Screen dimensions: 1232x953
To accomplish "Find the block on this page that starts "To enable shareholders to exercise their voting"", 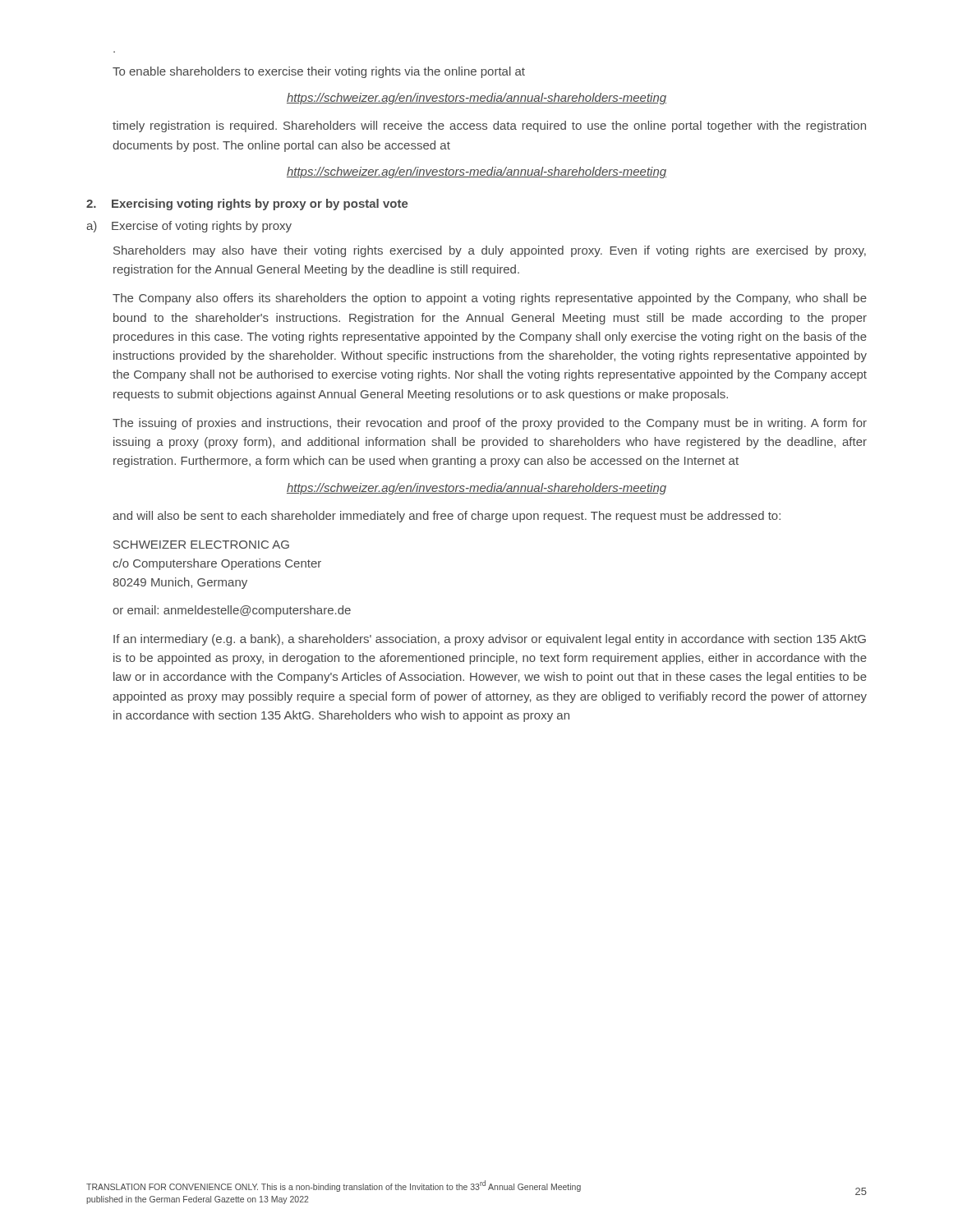I will click(x=490, y=71).
